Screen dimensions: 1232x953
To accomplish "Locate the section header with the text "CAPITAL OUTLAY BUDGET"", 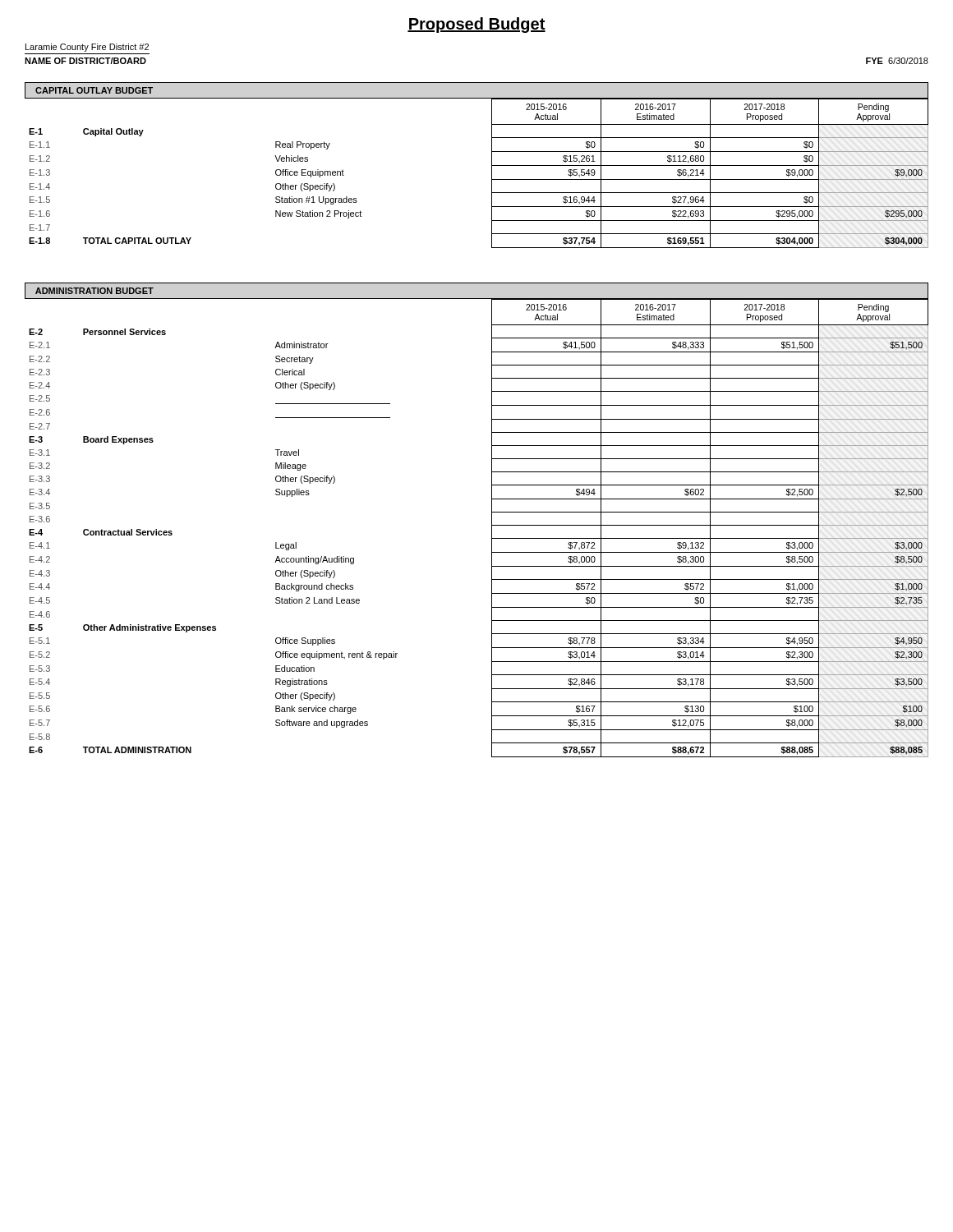I will tap(92, 90).
